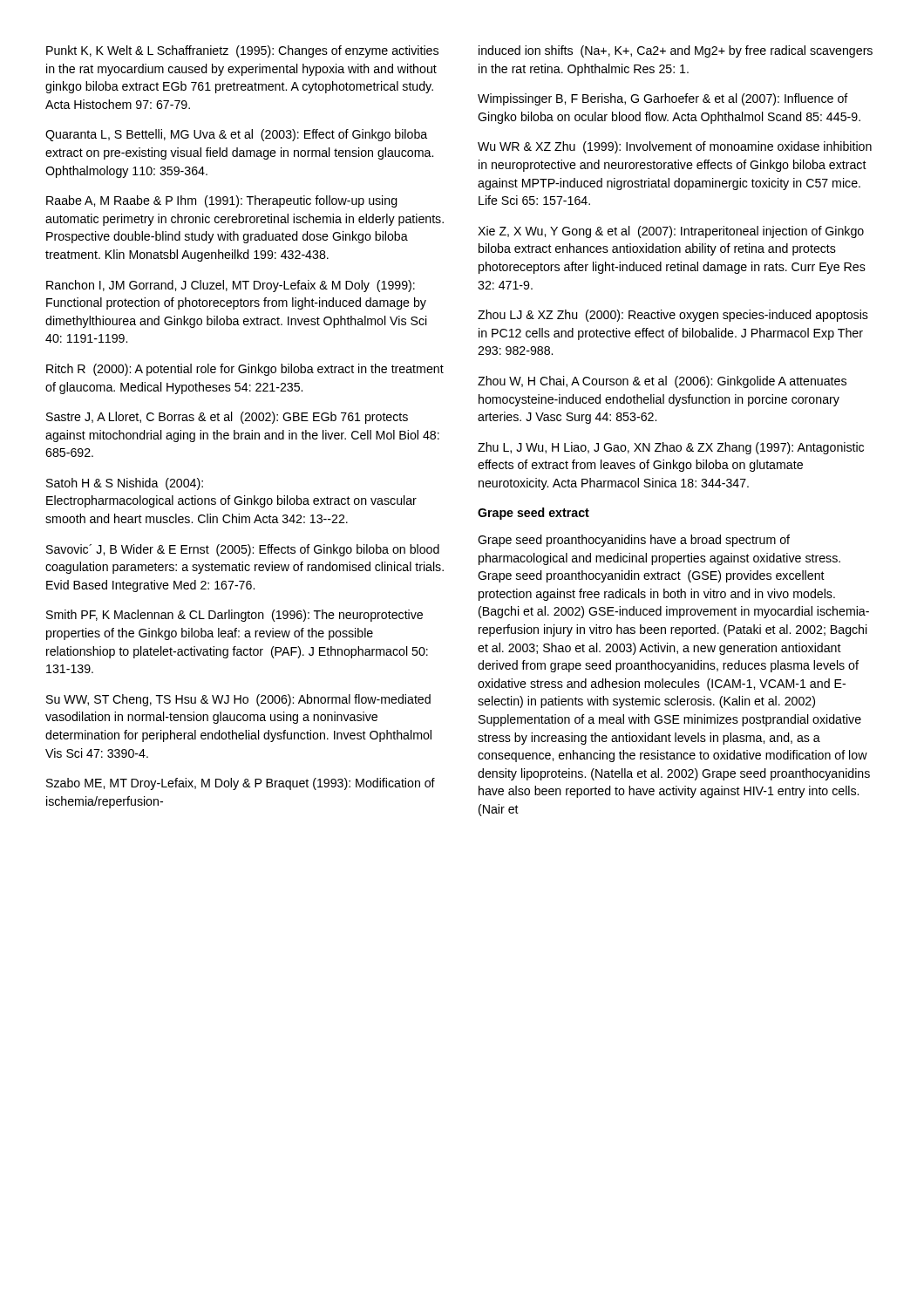This screenshot has width=924, height=1308.
Task: Click the passage that begins "Punkt K, K Welt & L"
Action: click(x=242, y=77)
